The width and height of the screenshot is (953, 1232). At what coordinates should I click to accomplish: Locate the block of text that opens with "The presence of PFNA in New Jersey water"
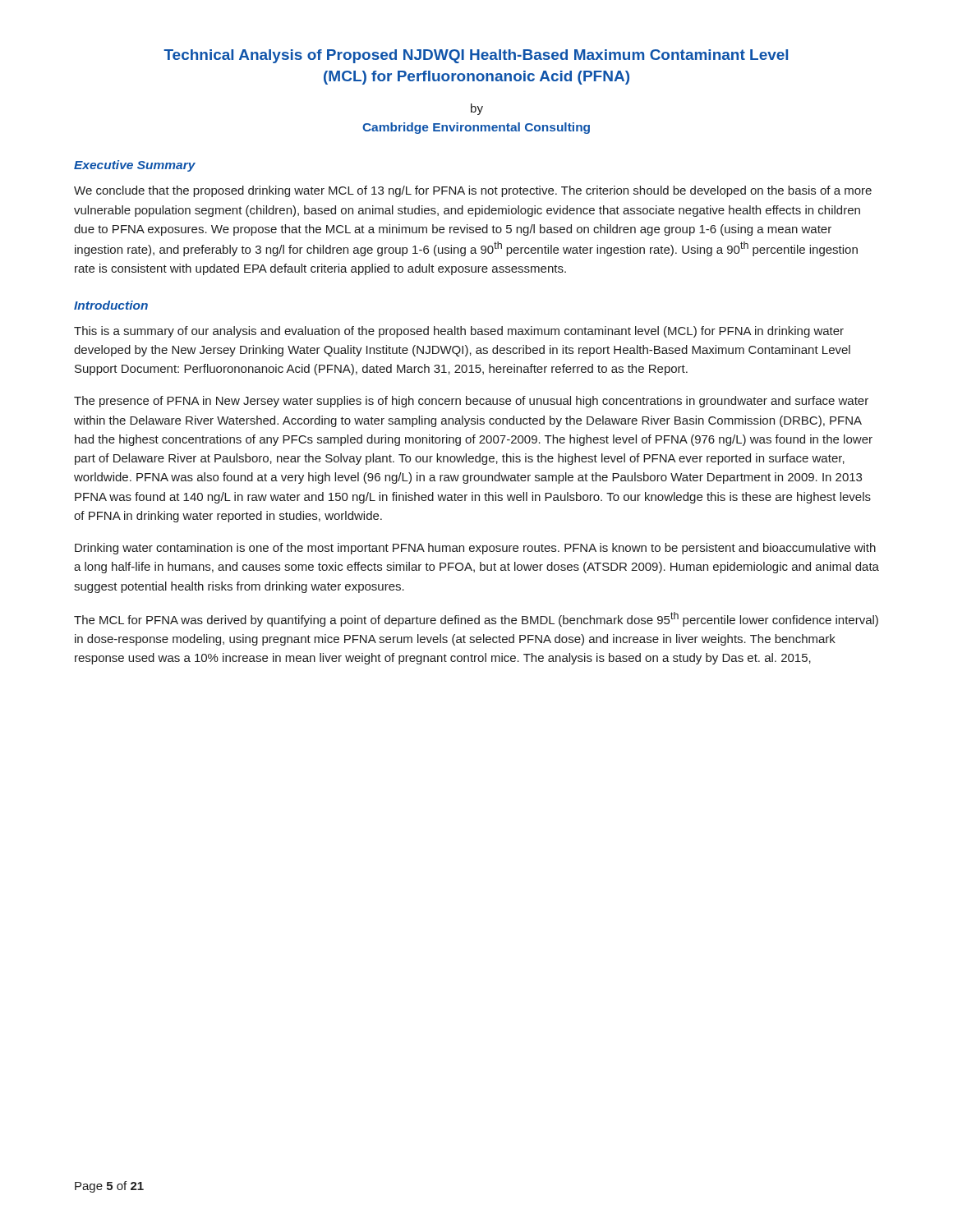[x=473, y=458]
